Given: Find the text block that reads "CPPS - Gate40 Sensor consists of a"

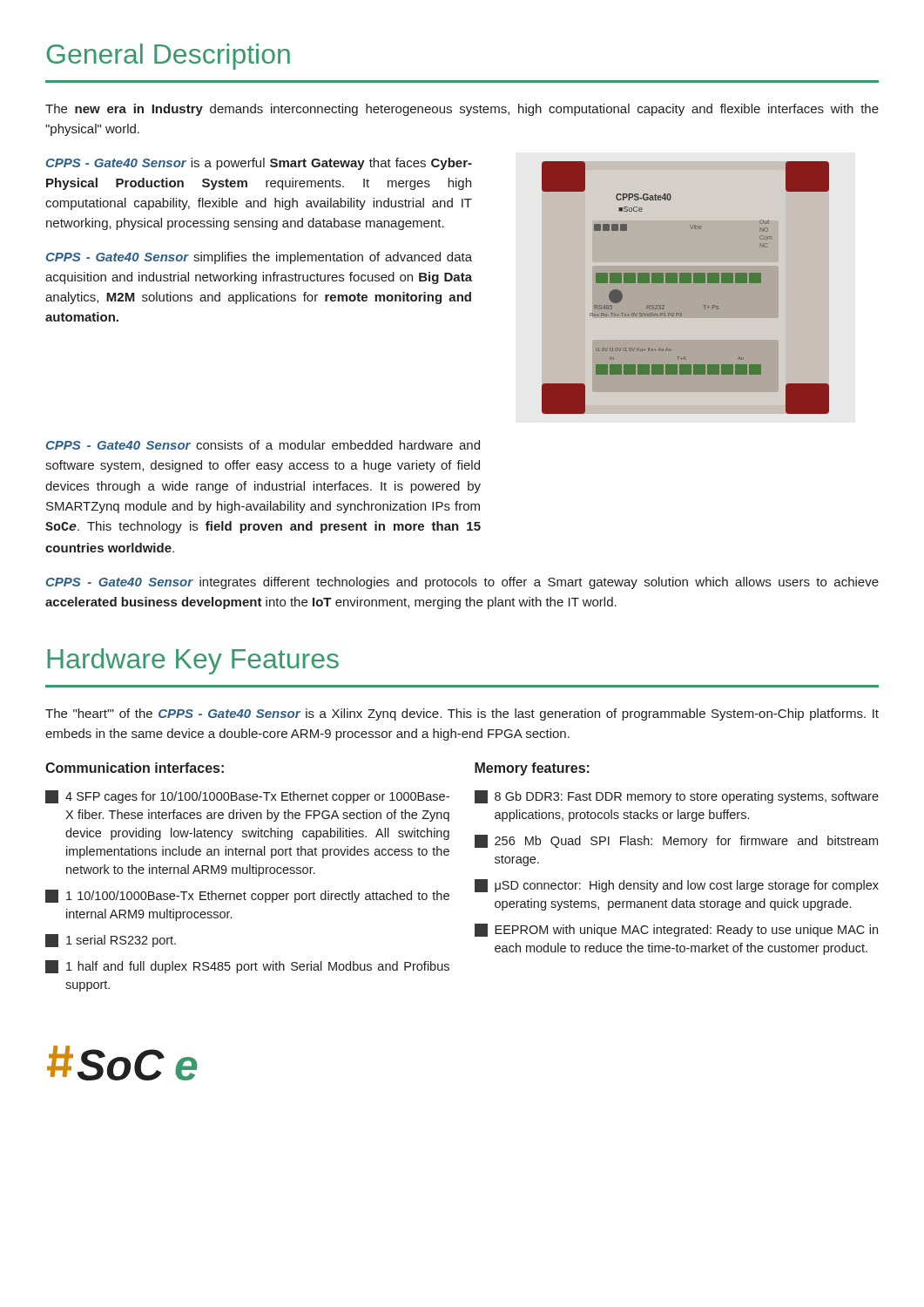Looking at the screenshot, I should coord(263,496).
